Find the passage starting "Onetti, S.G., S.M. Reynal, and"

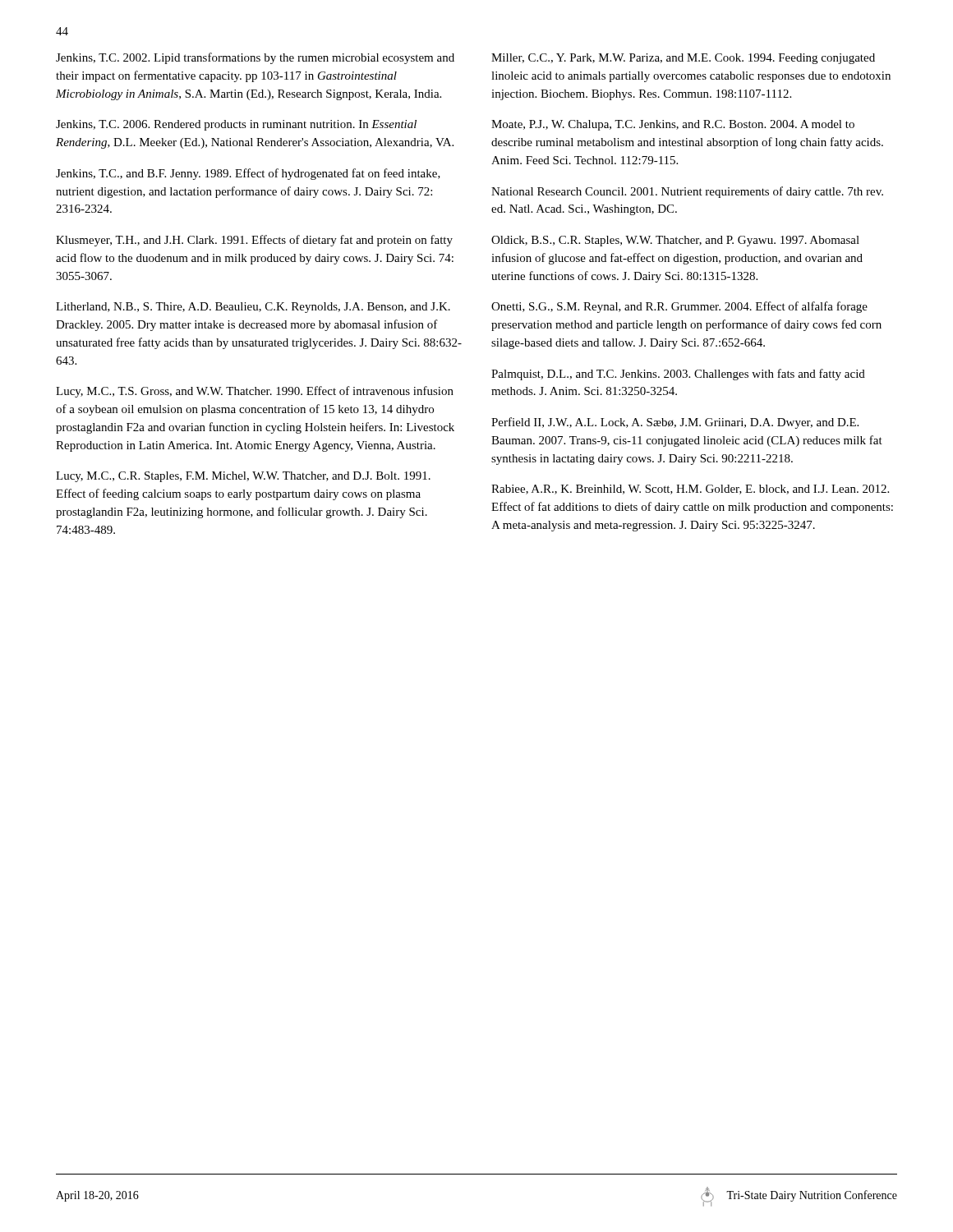[686, 324]
